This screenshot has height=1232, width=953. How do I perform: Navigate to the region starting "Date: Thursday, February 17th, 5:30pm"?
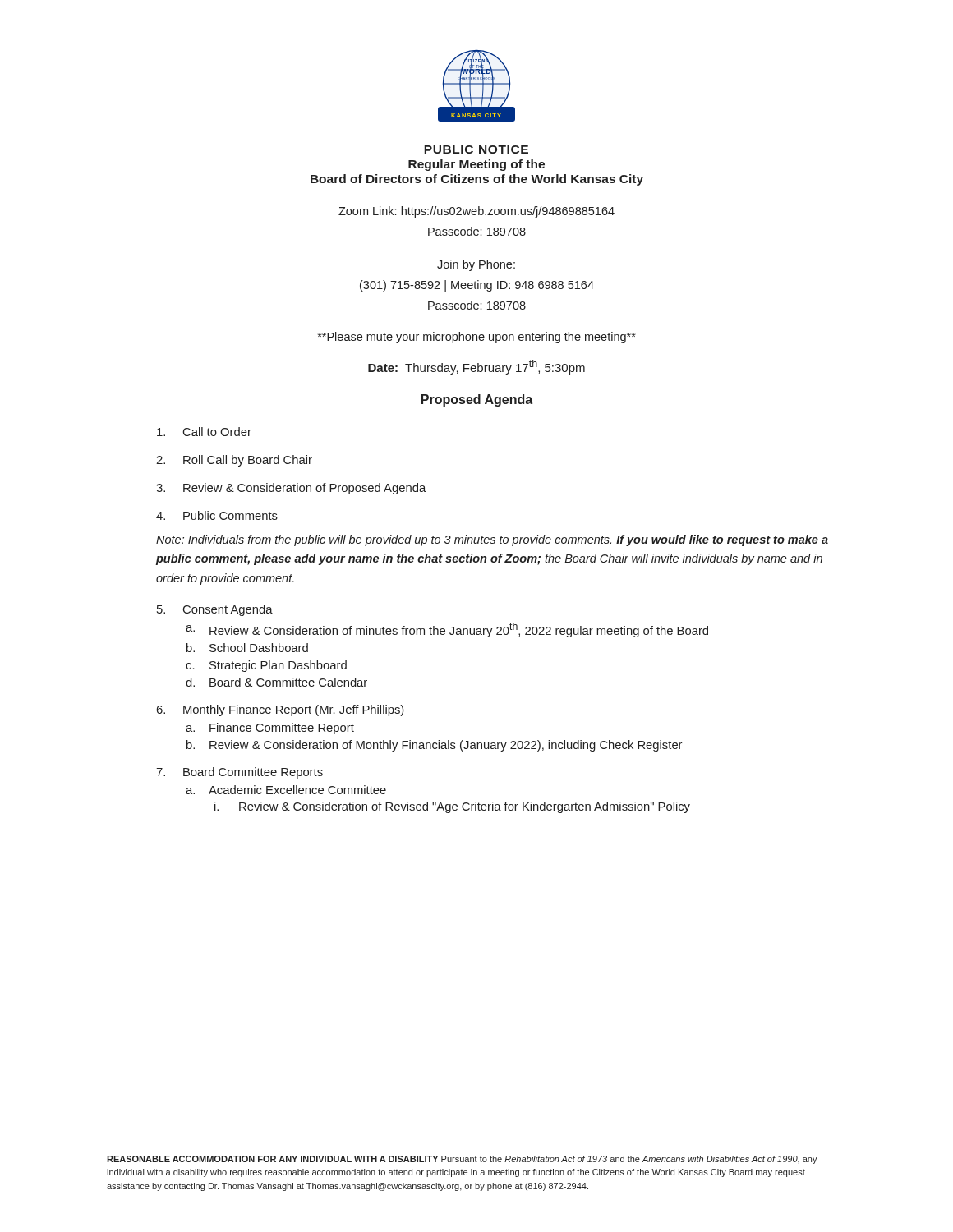tap(476, 366)
